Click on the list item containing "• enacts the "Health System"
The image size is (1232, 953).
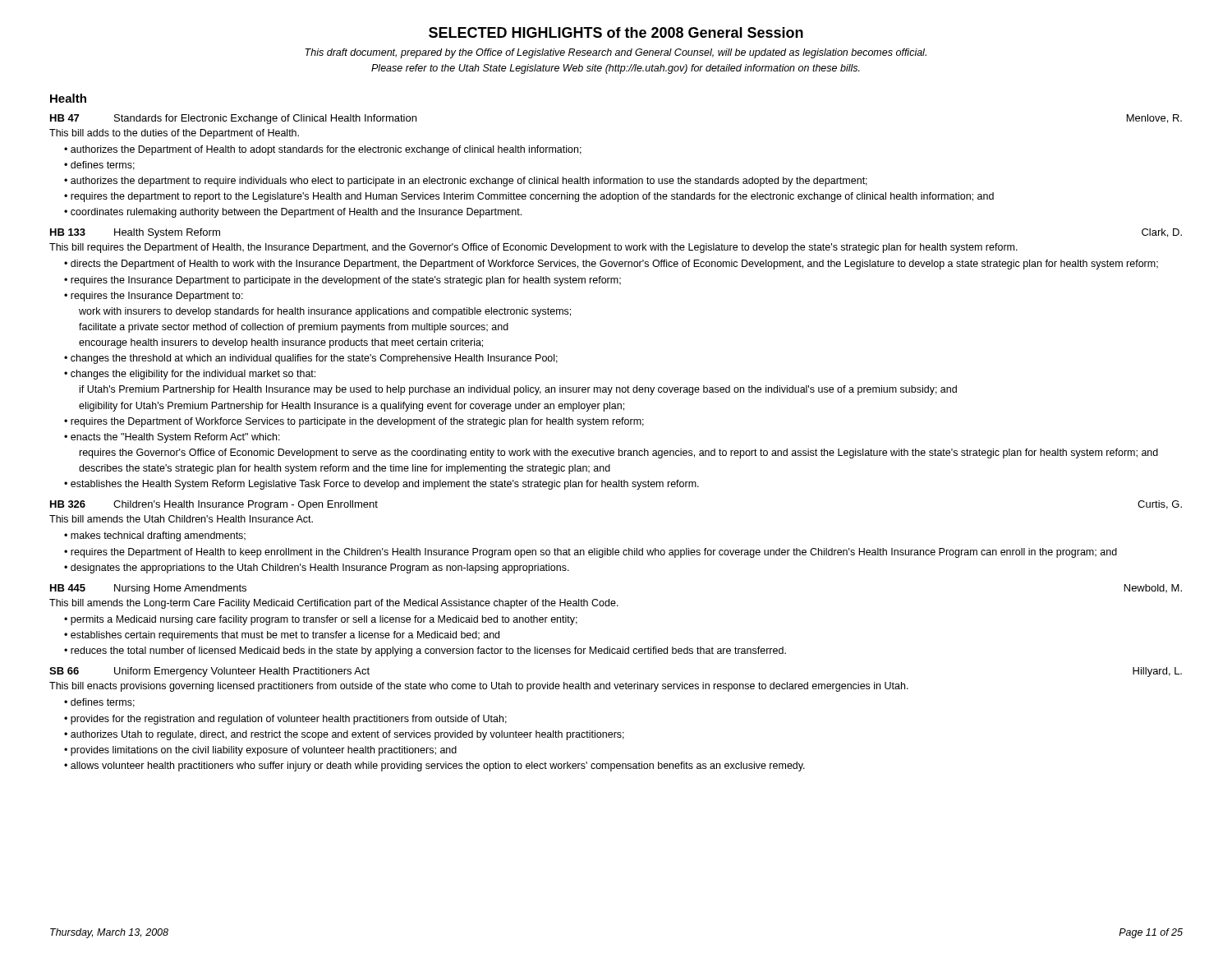[x=172, y=437]
